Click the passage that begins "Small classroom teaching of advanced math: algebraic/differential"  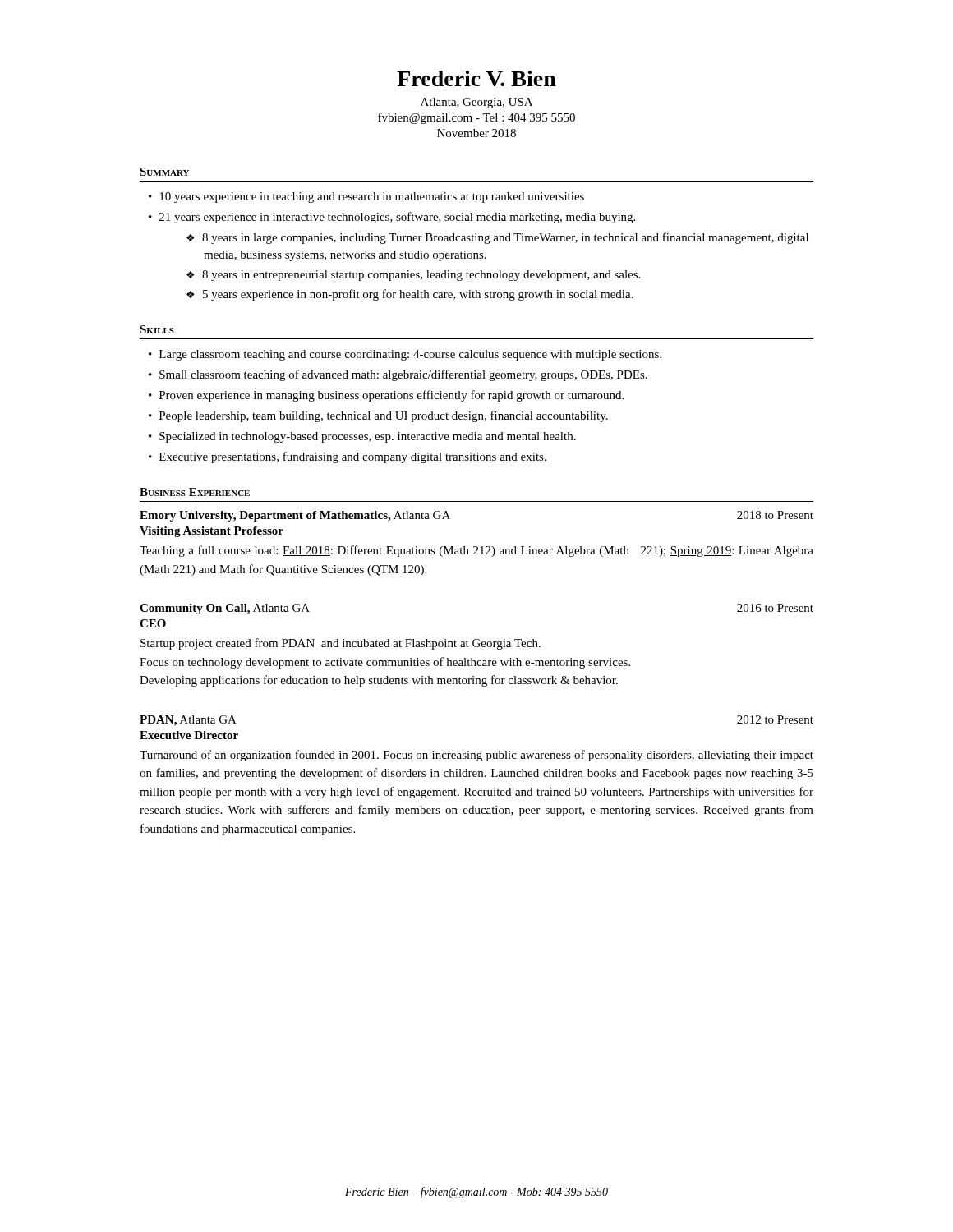(403, 375)
